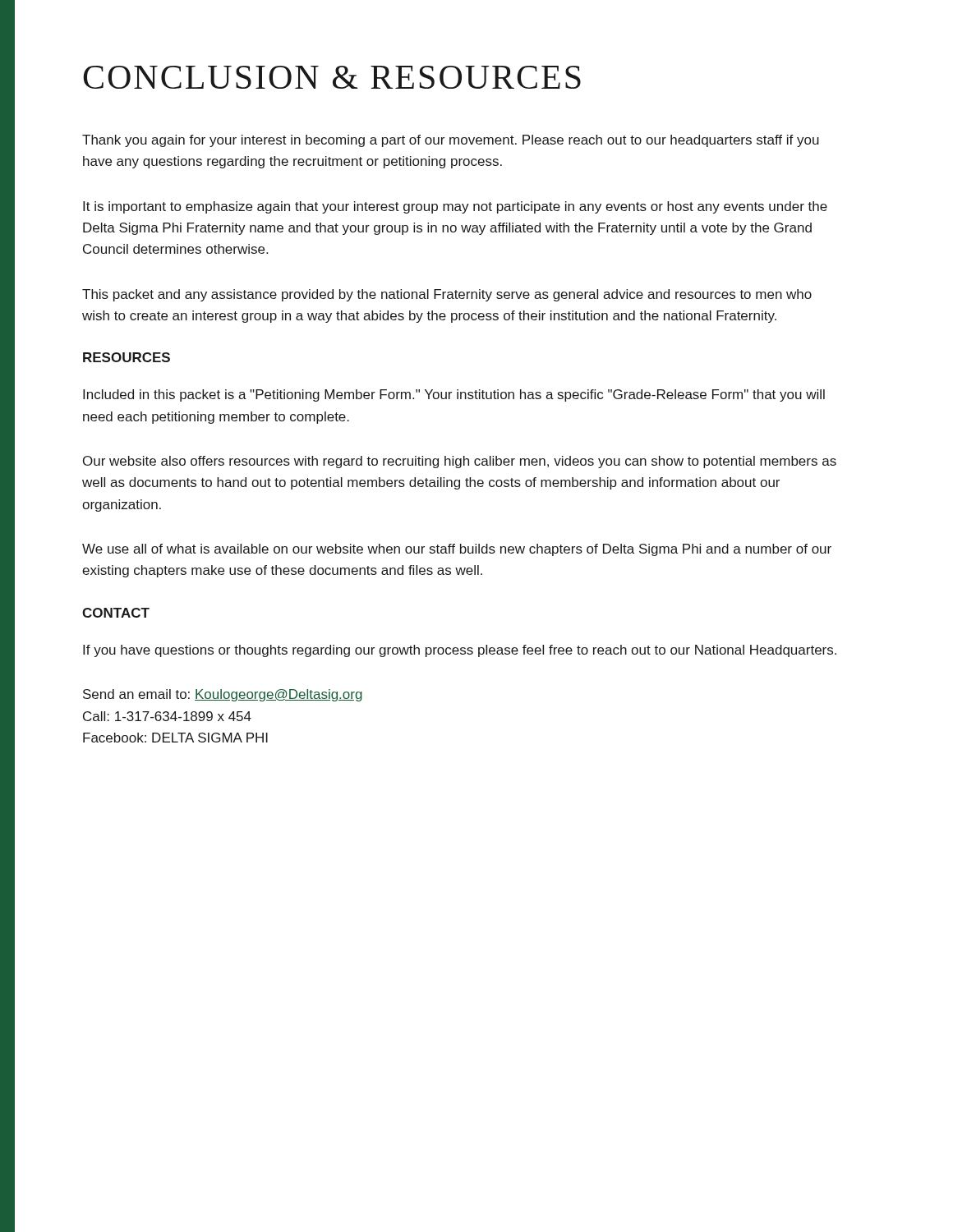Locate the text block with the text "Thank you again for your interest in becoming"

coord(460,151)
